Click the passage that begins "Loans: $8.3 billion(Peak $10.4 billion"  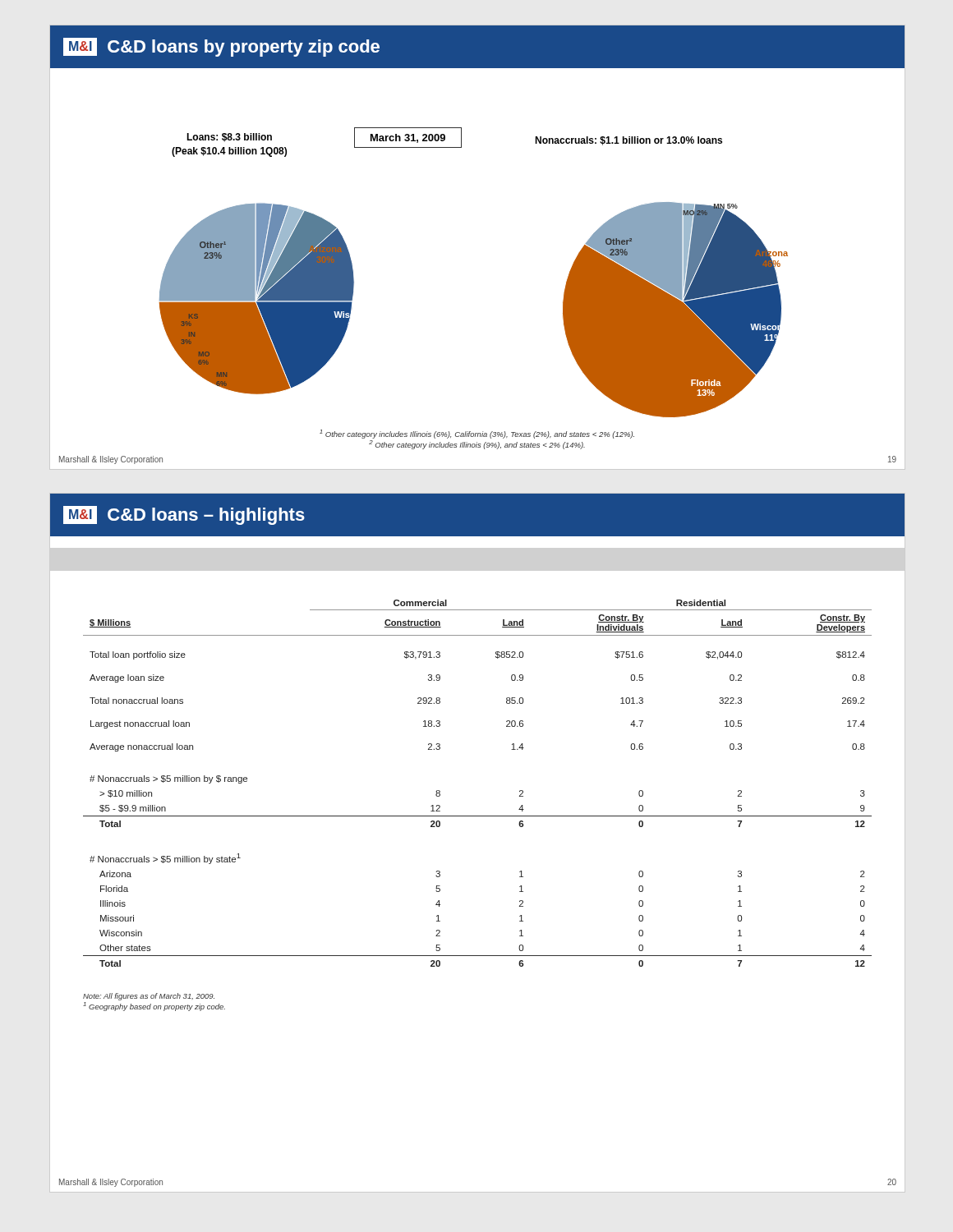[x=230, y=144]
